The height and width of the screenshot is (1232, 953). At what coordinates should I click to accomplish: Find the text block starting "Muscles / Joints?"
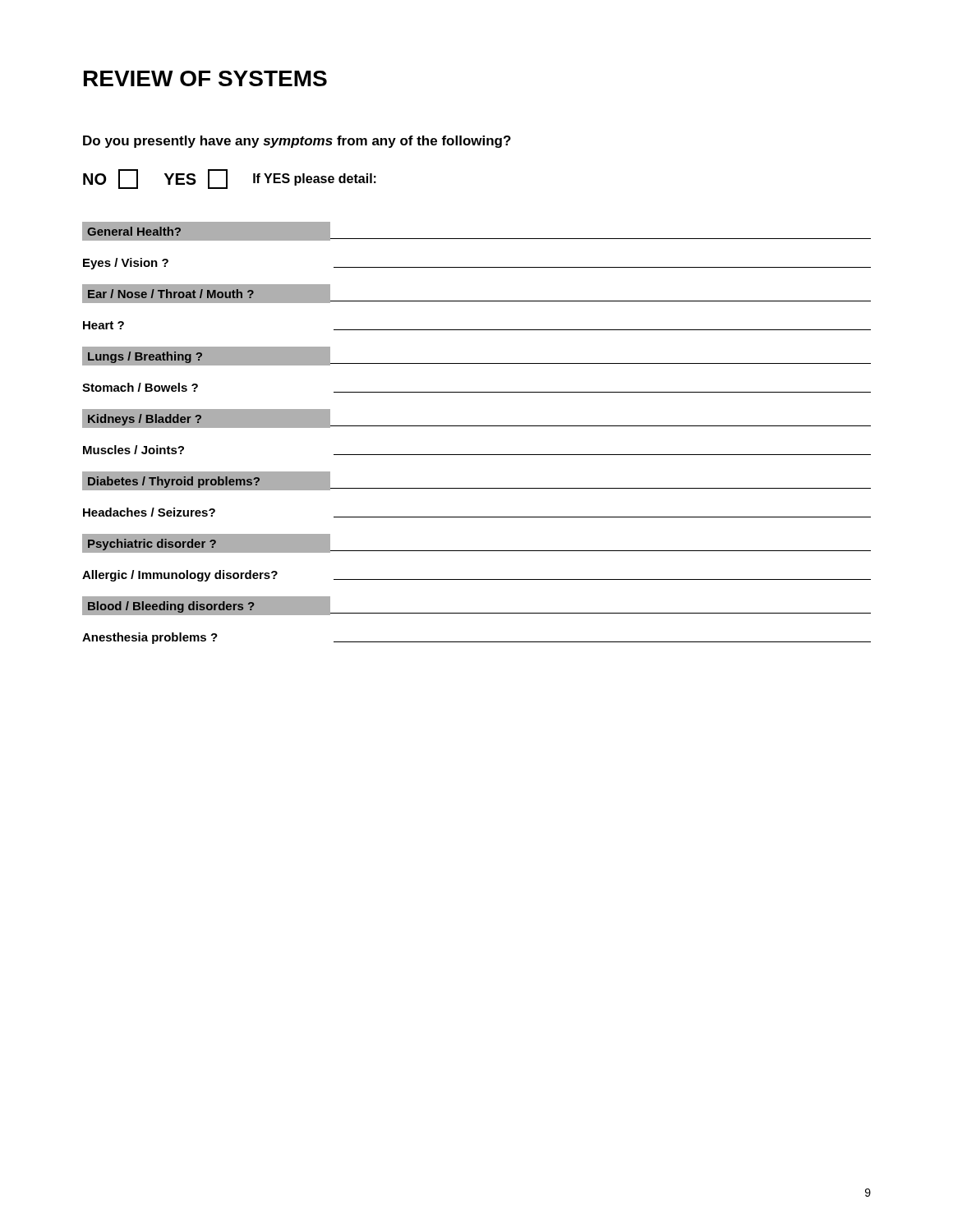point(476,450)
